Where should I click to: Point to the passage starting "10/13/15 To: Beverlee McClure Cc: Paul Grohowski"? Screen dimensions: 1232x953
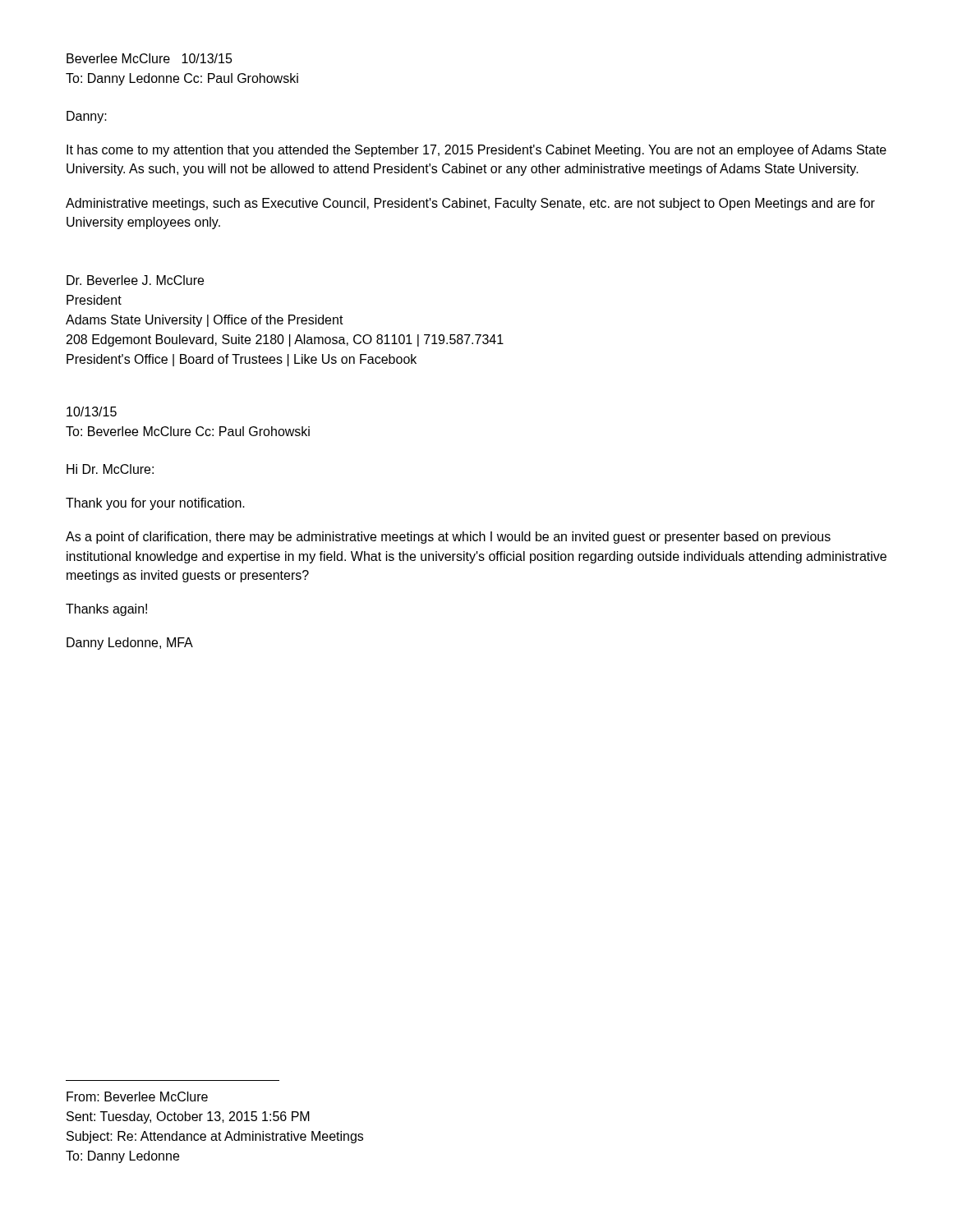click(92, 411)
